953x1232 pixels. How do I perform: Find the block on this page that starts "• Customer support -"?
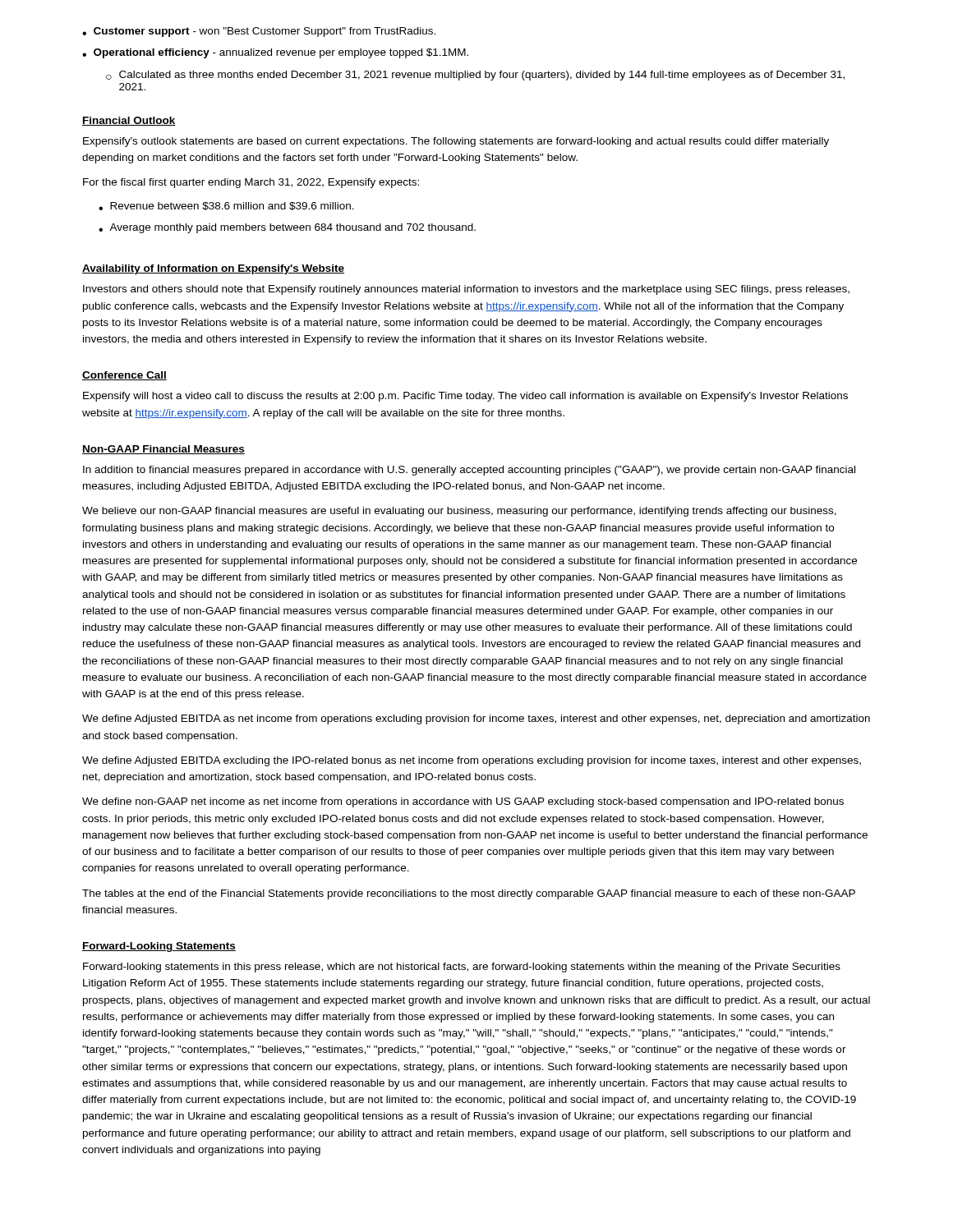click(x=259, y=34)
